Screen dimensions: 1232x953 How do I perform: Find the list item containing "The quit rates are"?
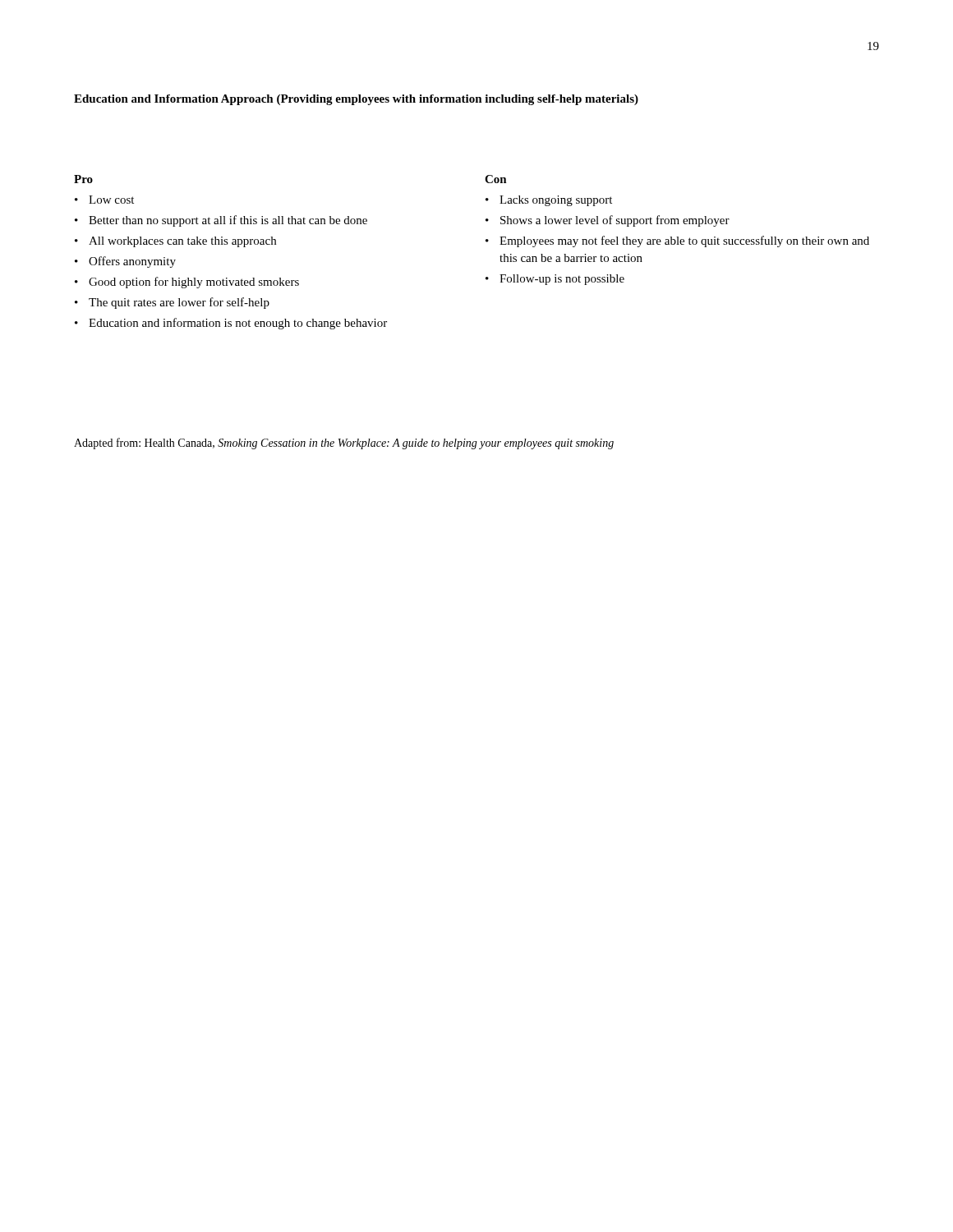[179, 302]
